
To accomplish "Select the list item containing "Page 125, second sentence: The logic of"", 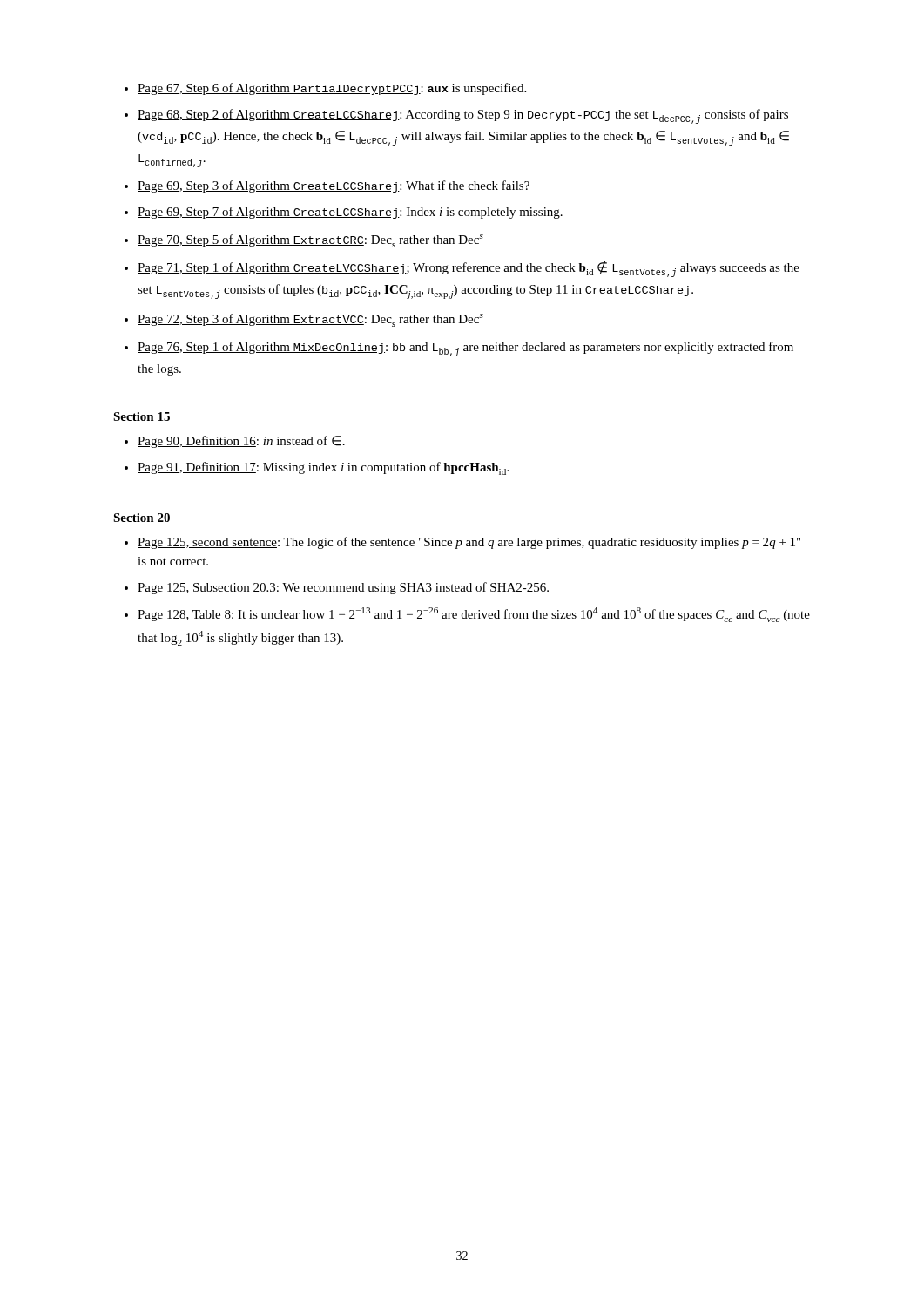I will (469, 551).
